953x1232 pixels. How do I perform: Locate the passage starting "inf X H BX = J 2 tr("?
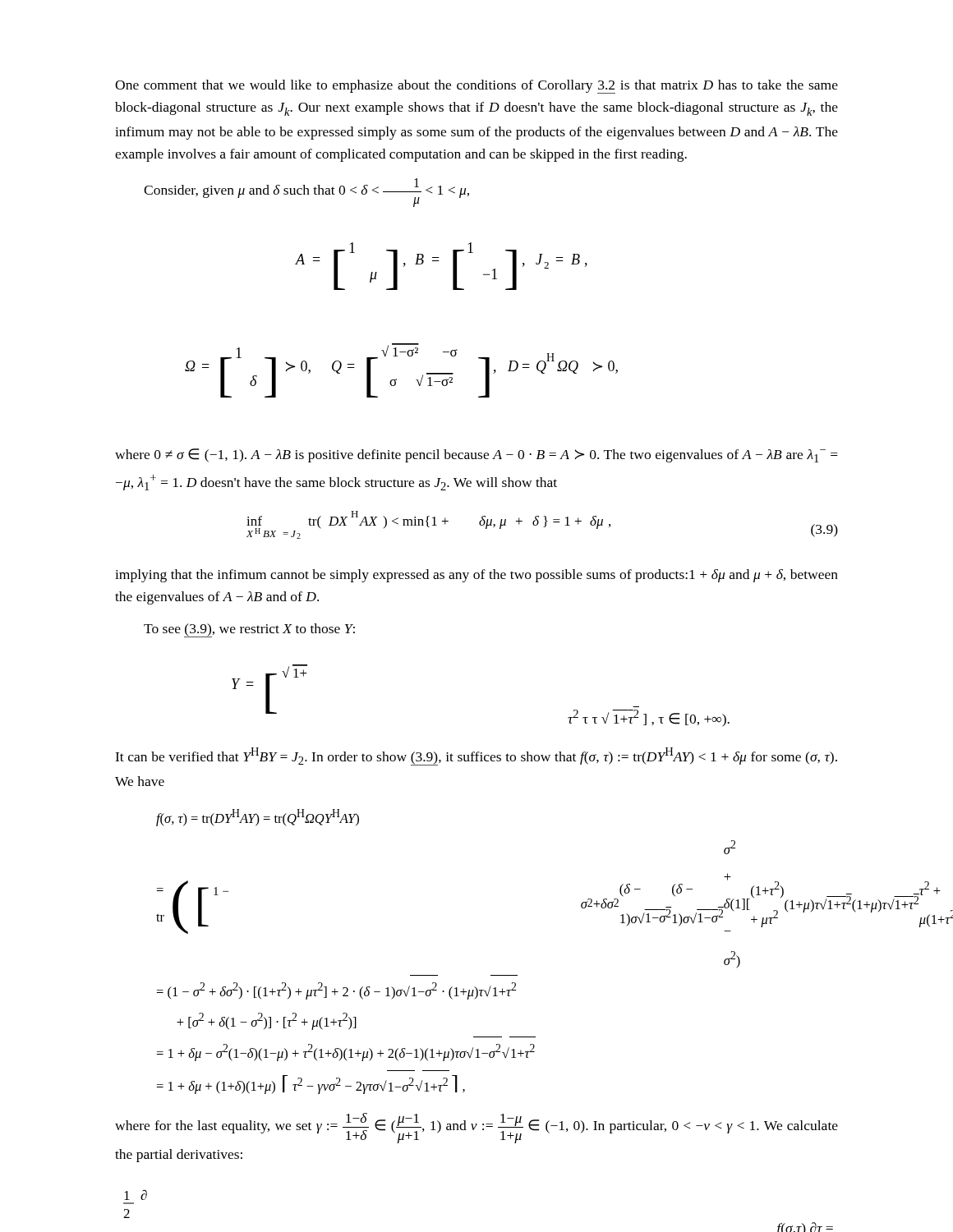476,530
